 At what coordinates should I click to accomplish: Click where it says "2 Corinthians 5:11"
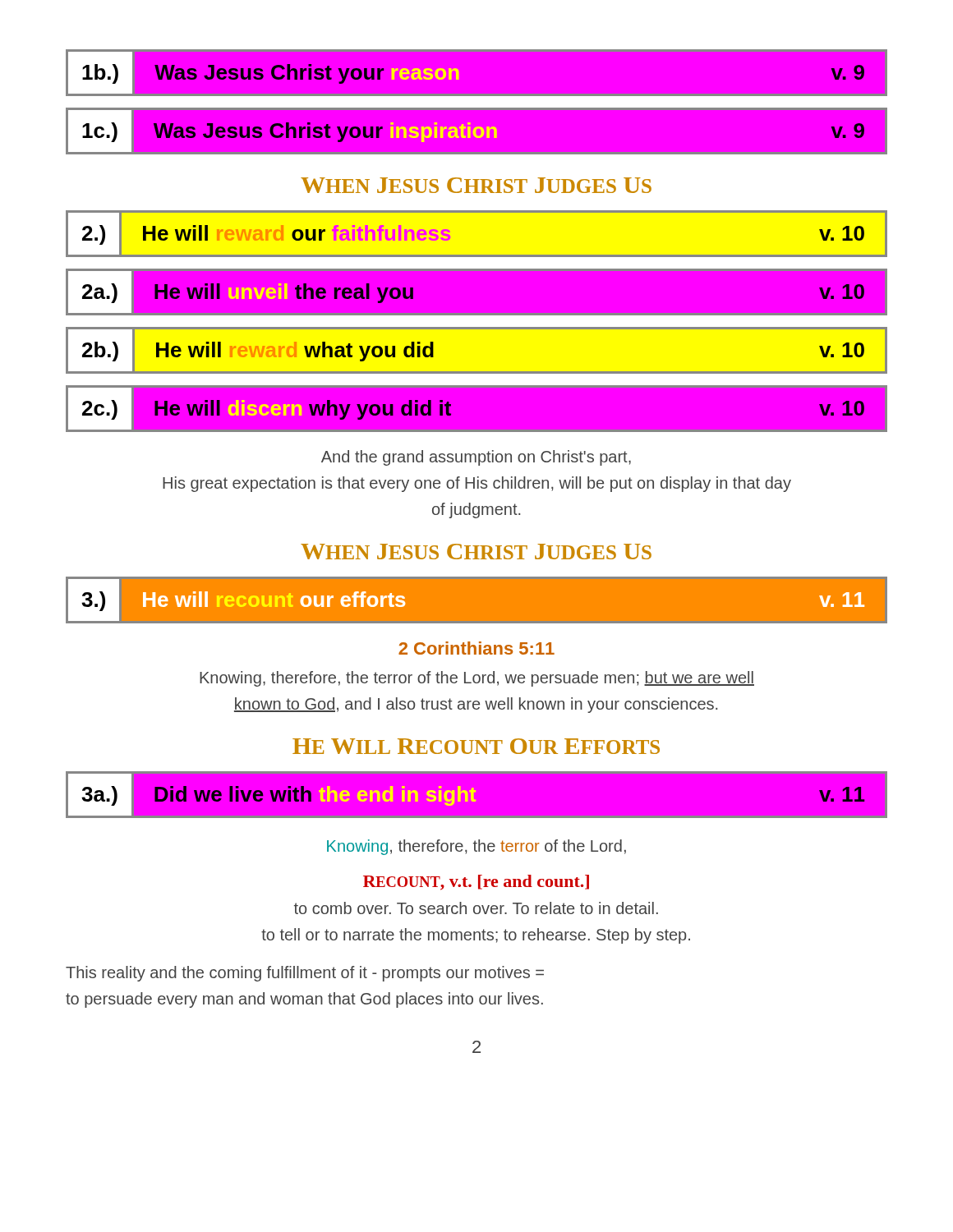pyautogui.click(x=476, y=648)
